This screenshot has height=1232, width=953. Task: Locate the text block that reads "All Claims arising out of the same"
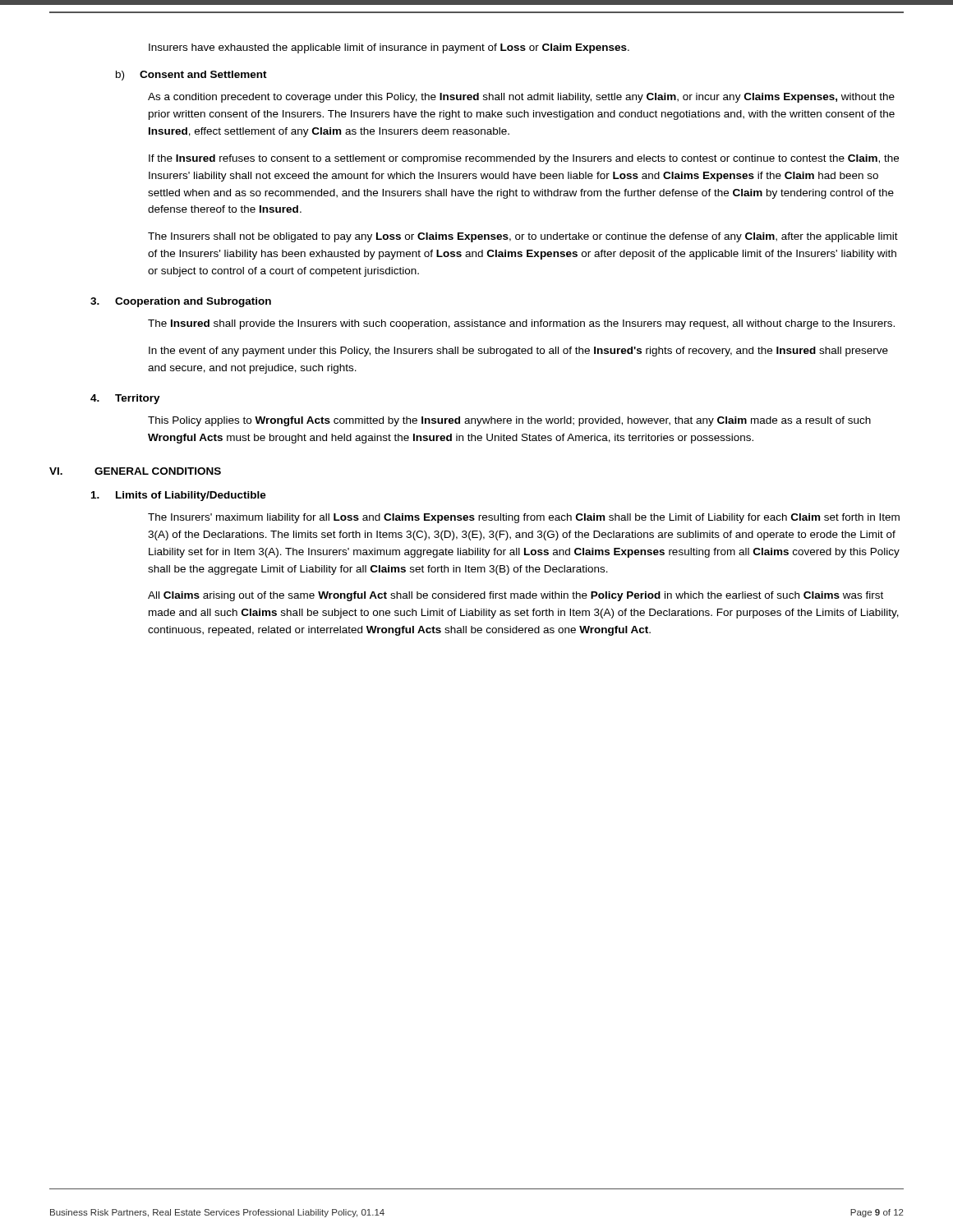tap(526, 613)
